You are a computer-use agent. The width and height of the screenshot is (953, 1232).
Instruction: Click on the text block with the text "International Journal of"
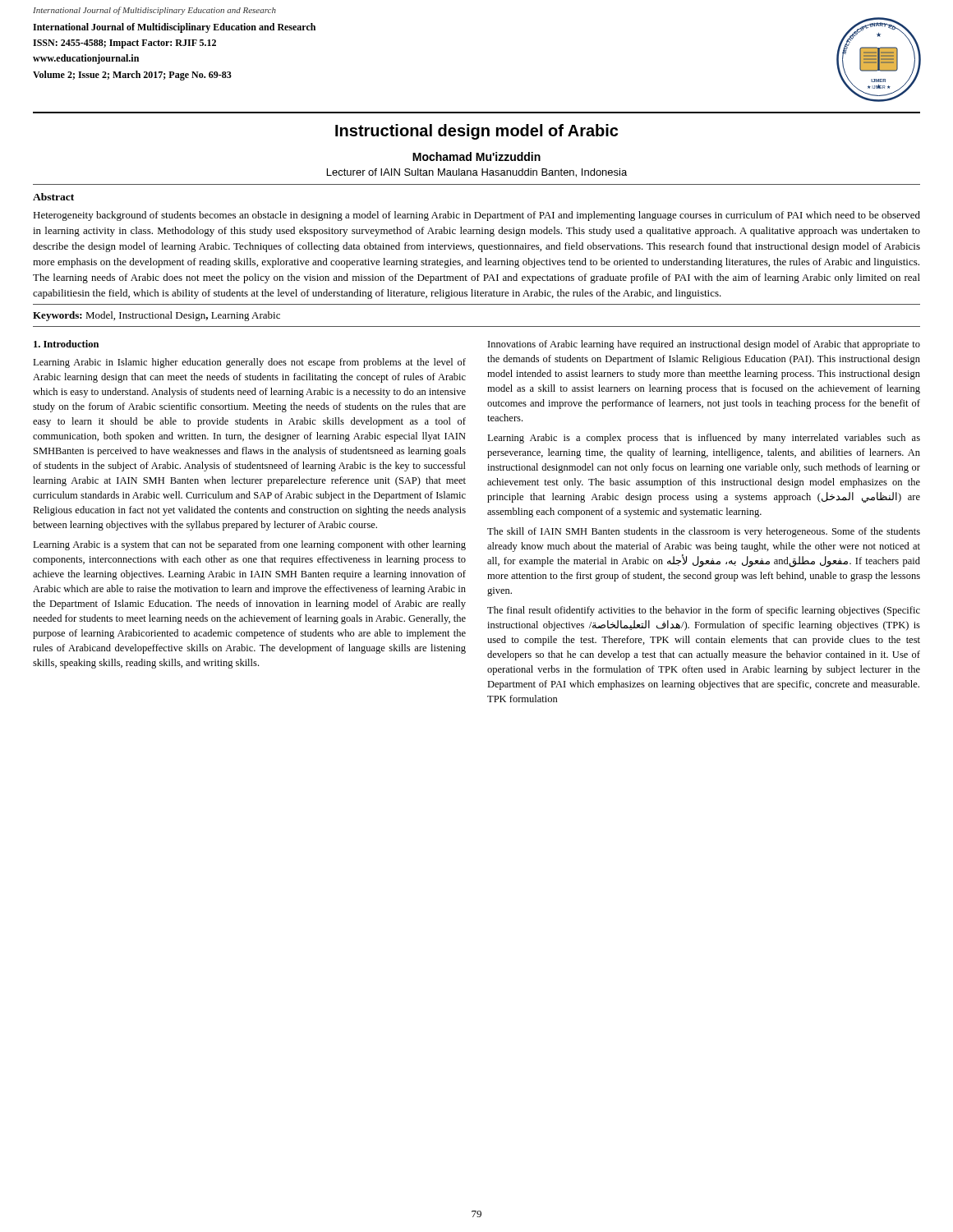174,51
